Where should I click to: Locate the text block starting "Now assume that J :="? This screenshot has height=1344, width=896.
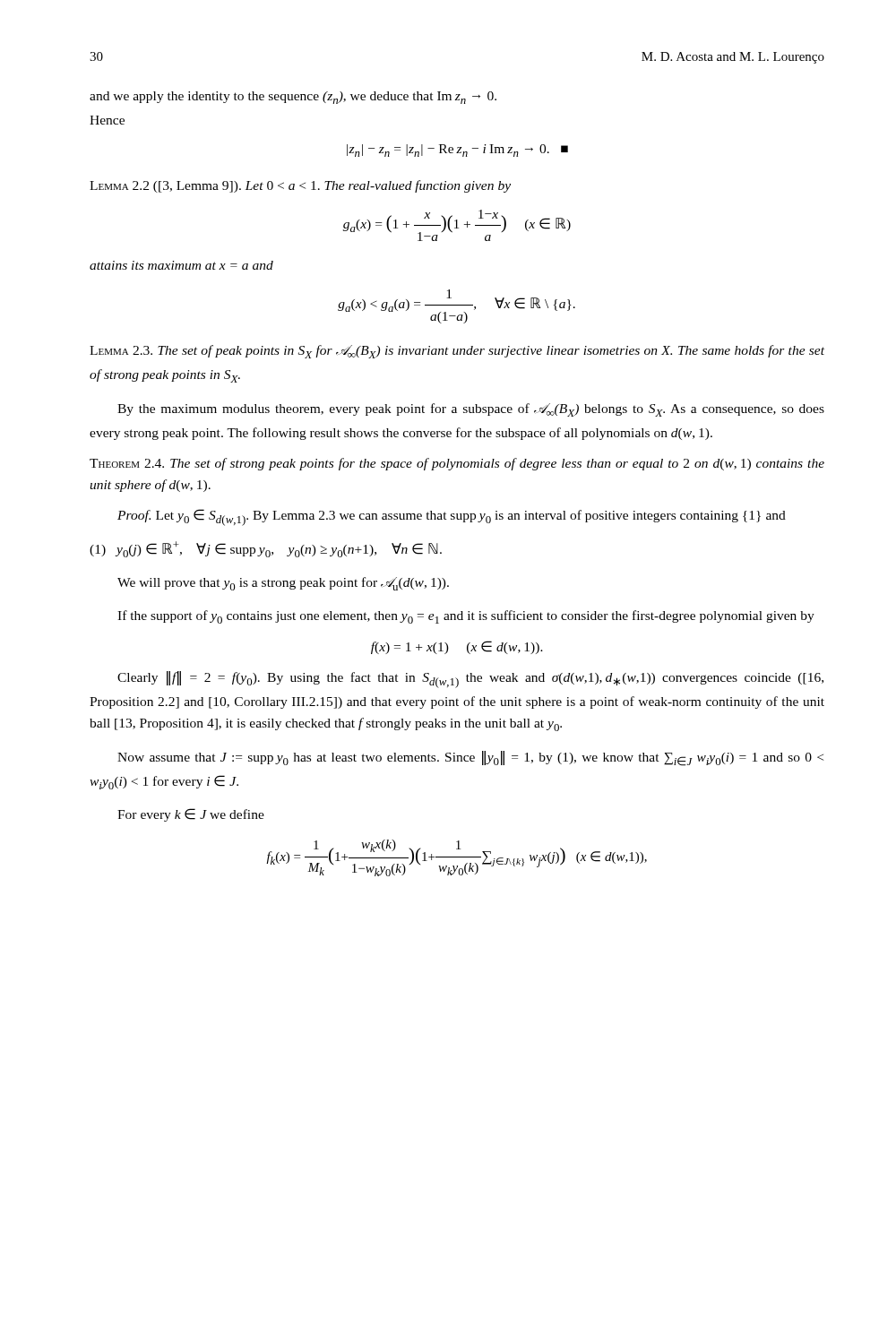point(457,770)
